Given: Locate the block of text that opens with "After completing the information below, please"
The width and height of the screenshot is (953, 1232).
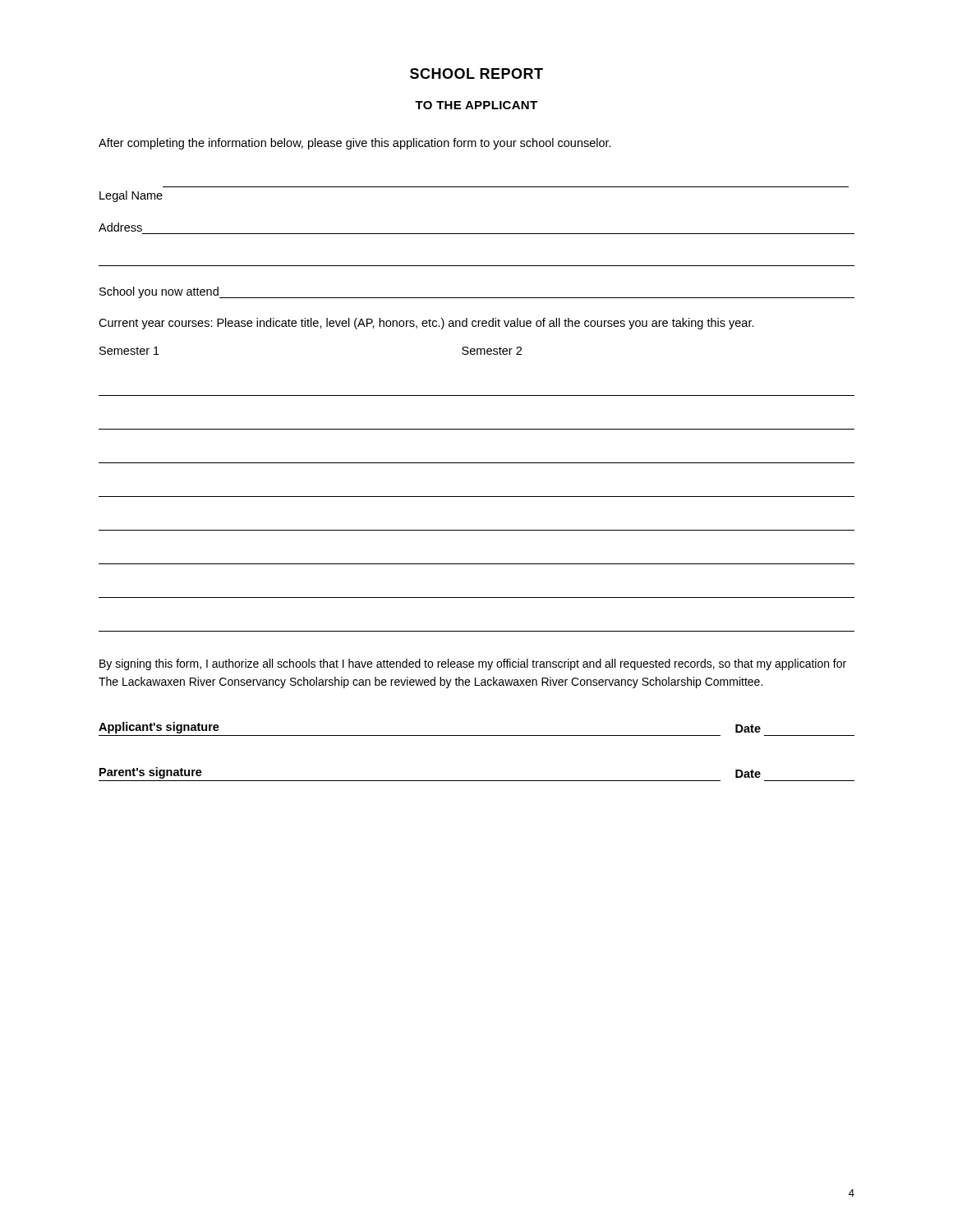Looking at the screenshot, I should [x=355, y=143].
